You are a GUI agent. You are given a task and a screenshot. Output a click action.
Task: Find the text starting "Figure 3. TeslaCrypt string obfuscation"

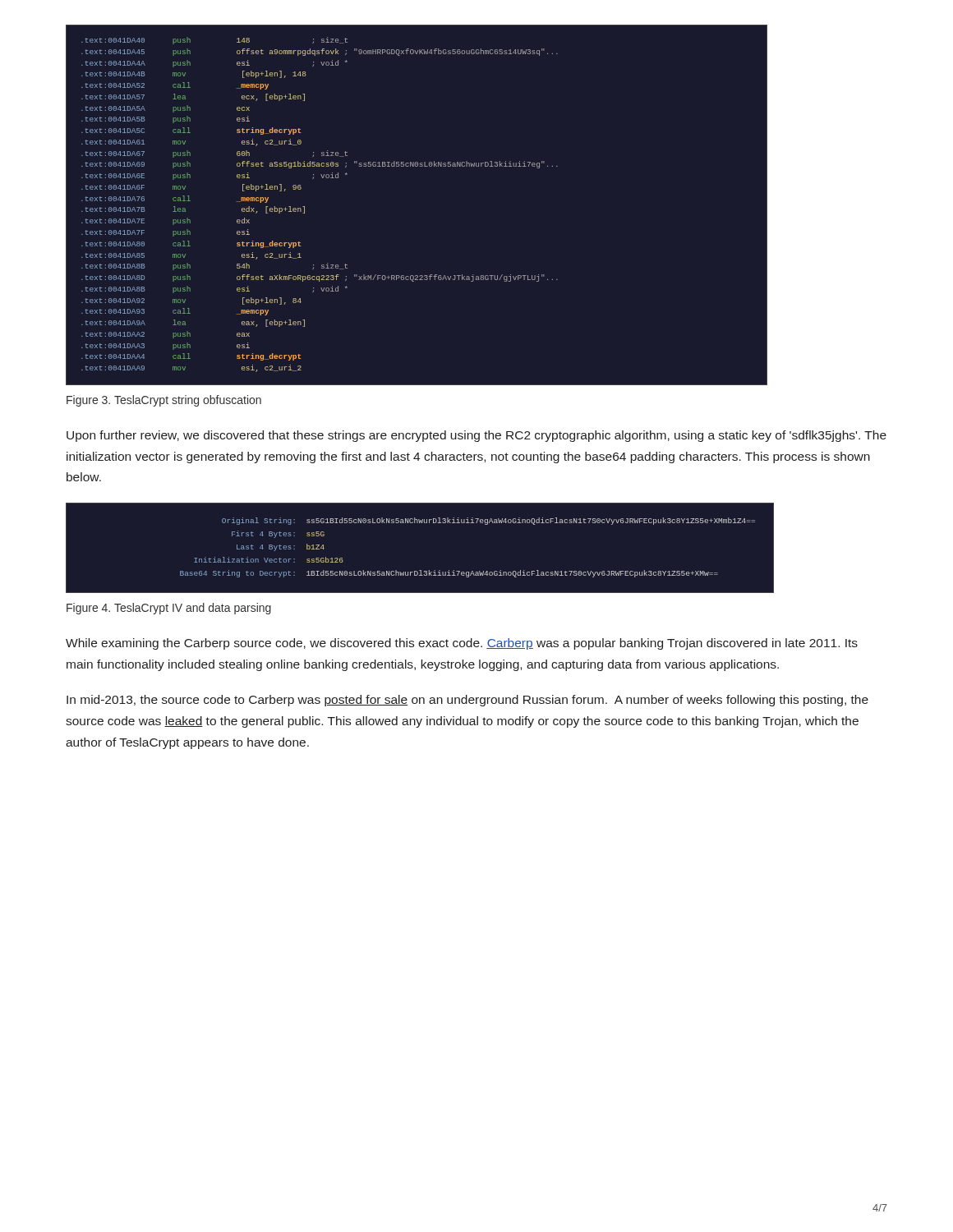point(164,400)
